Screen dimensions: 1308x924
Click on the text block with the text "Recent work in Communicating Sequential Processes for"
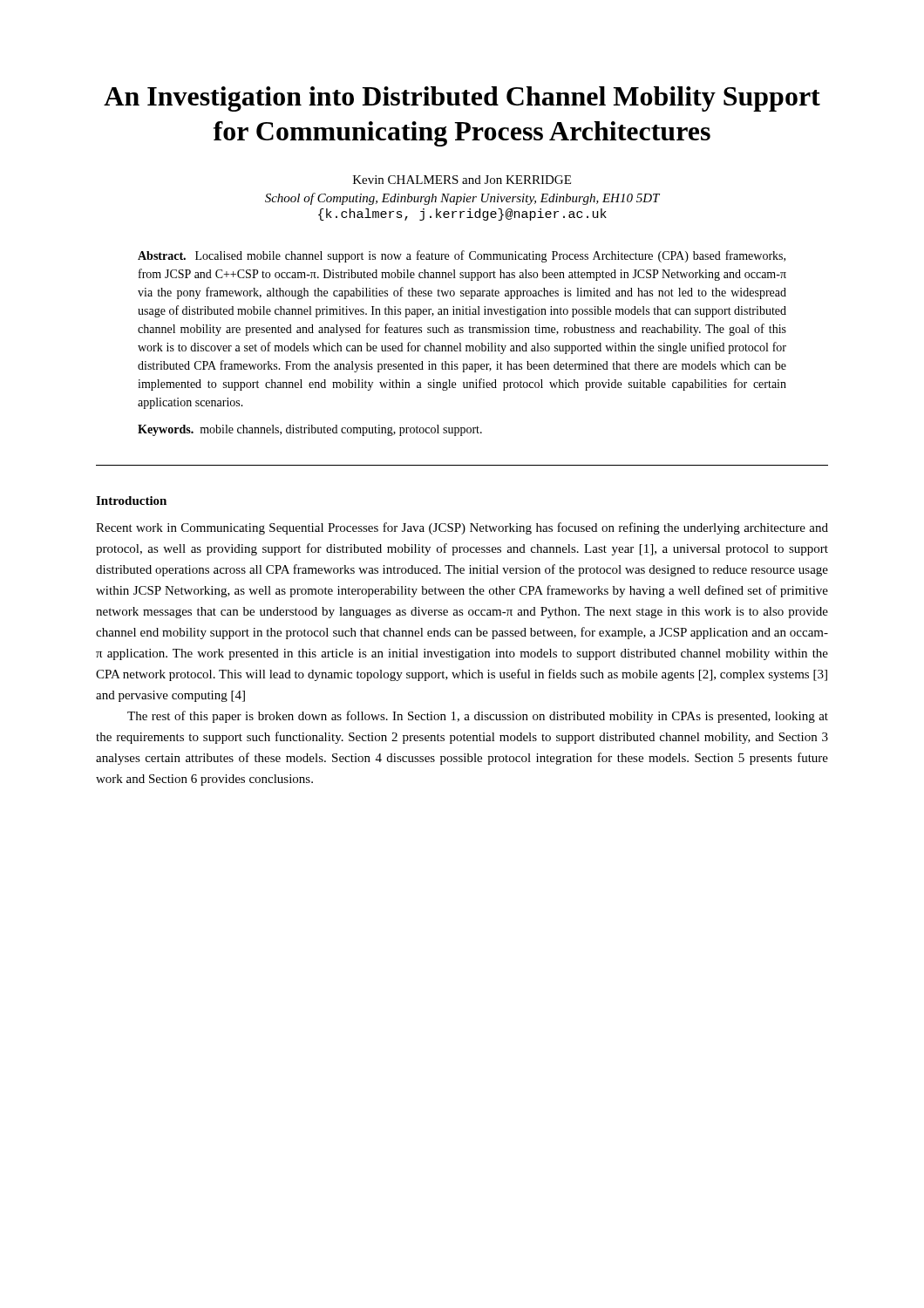tap(462, 653)
